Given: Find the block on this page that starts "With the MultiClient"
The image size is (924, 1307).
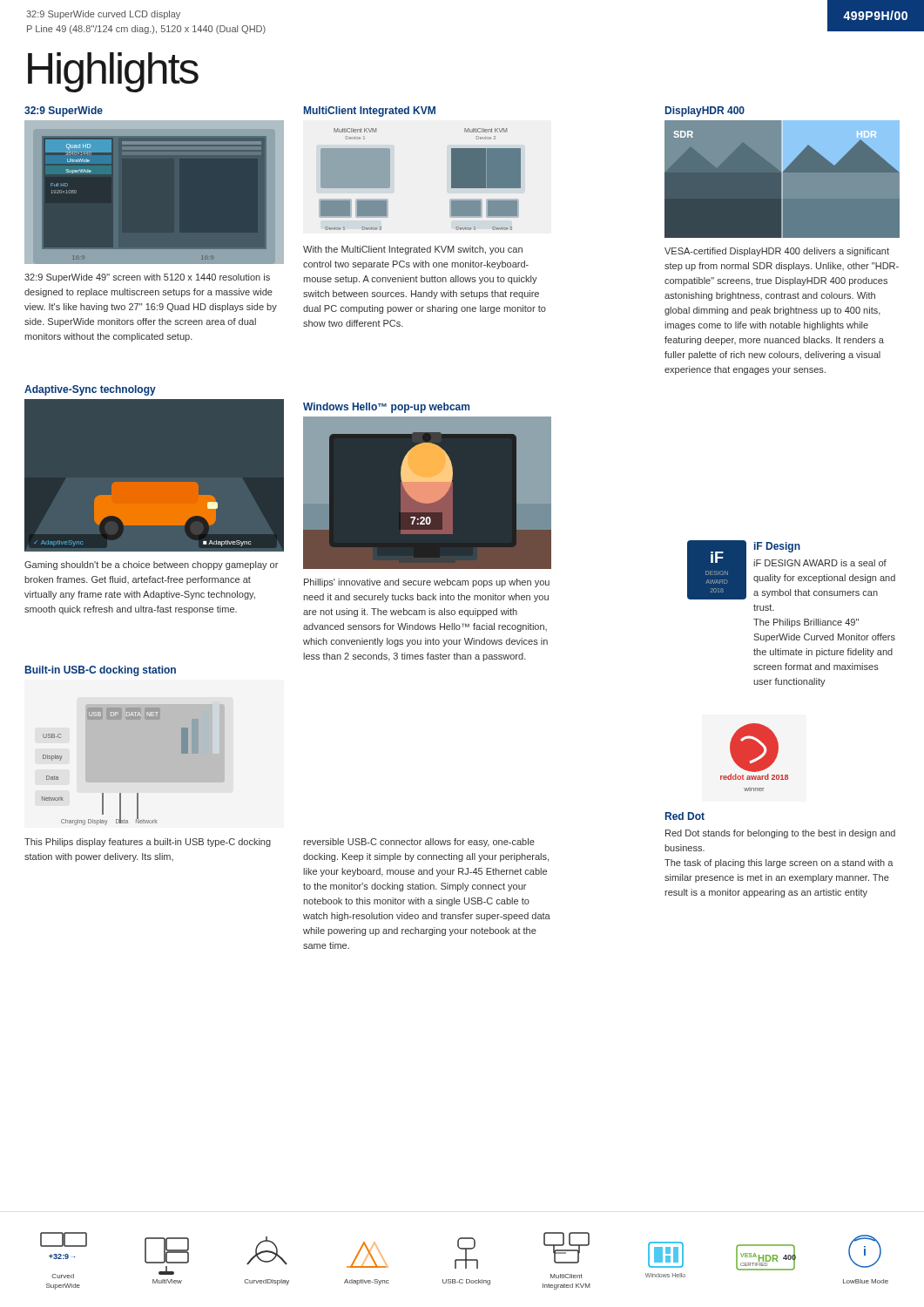Looking at the screenshot, I should click(x=424, y=286).
